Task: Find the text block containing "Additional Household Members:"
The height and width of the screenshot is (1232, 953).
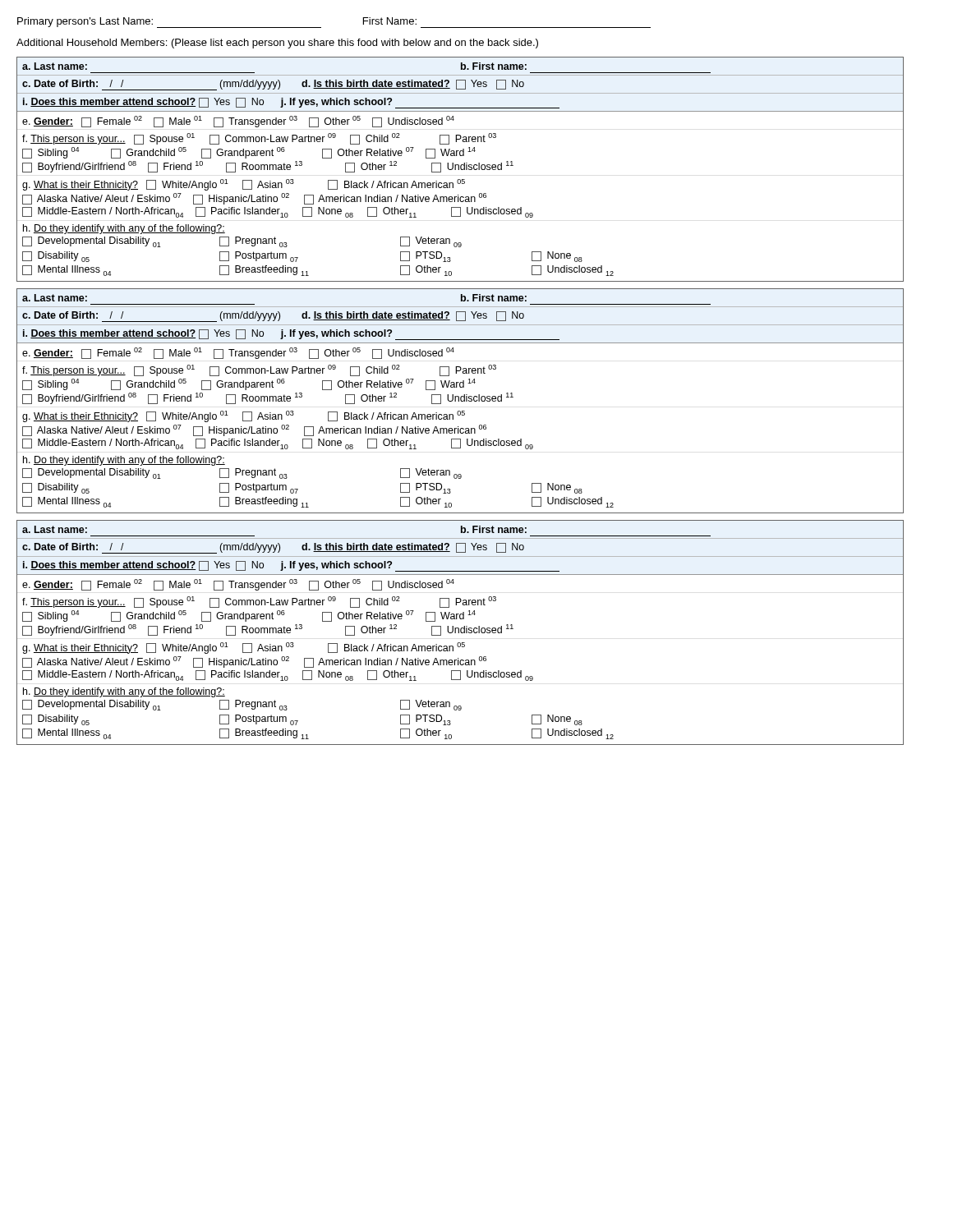Action: tap(278, 42)
